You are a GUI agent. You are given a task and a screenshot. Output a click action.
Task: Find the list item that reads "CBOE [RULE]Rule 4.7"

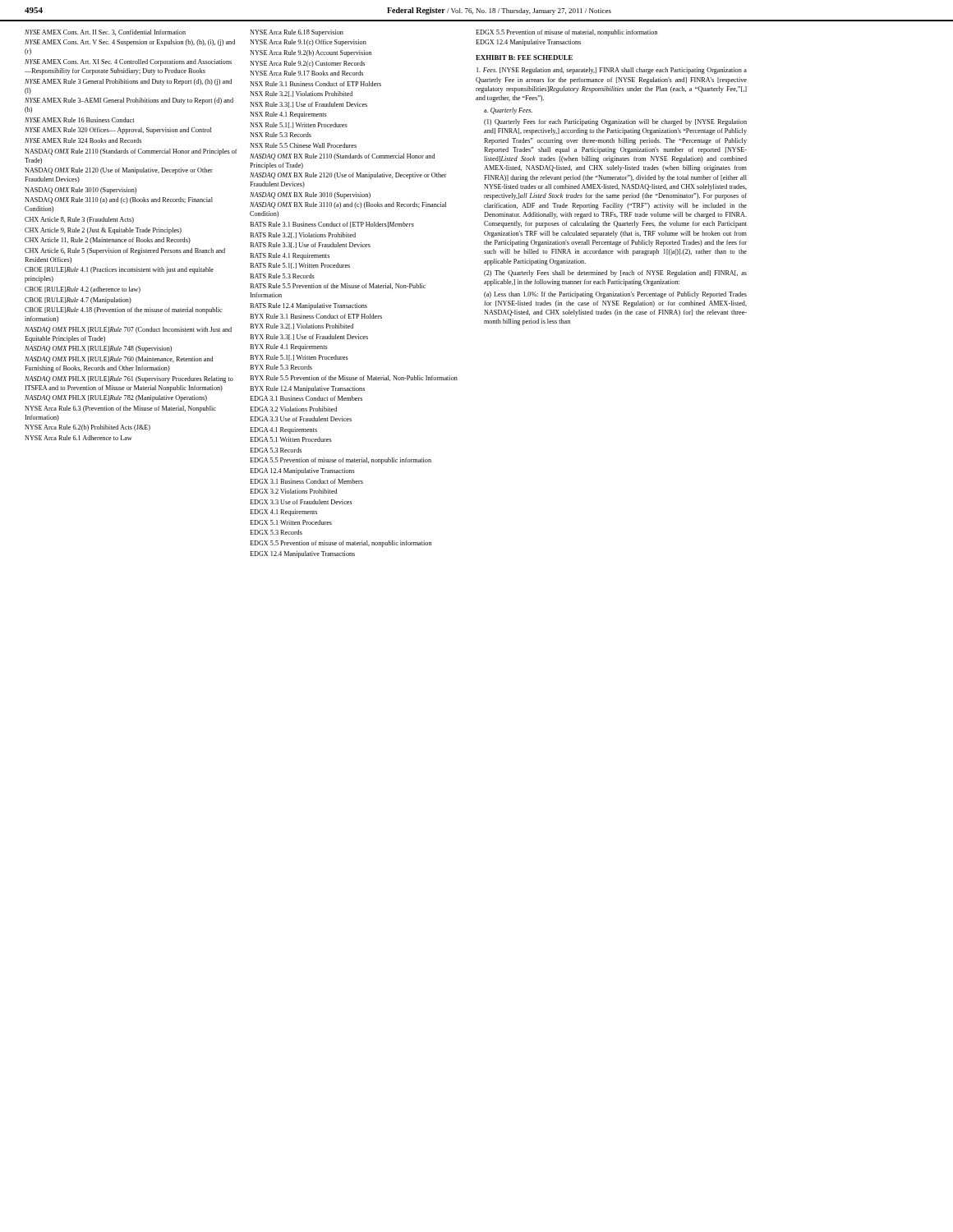pyautogui.click(x=78, y=300)
